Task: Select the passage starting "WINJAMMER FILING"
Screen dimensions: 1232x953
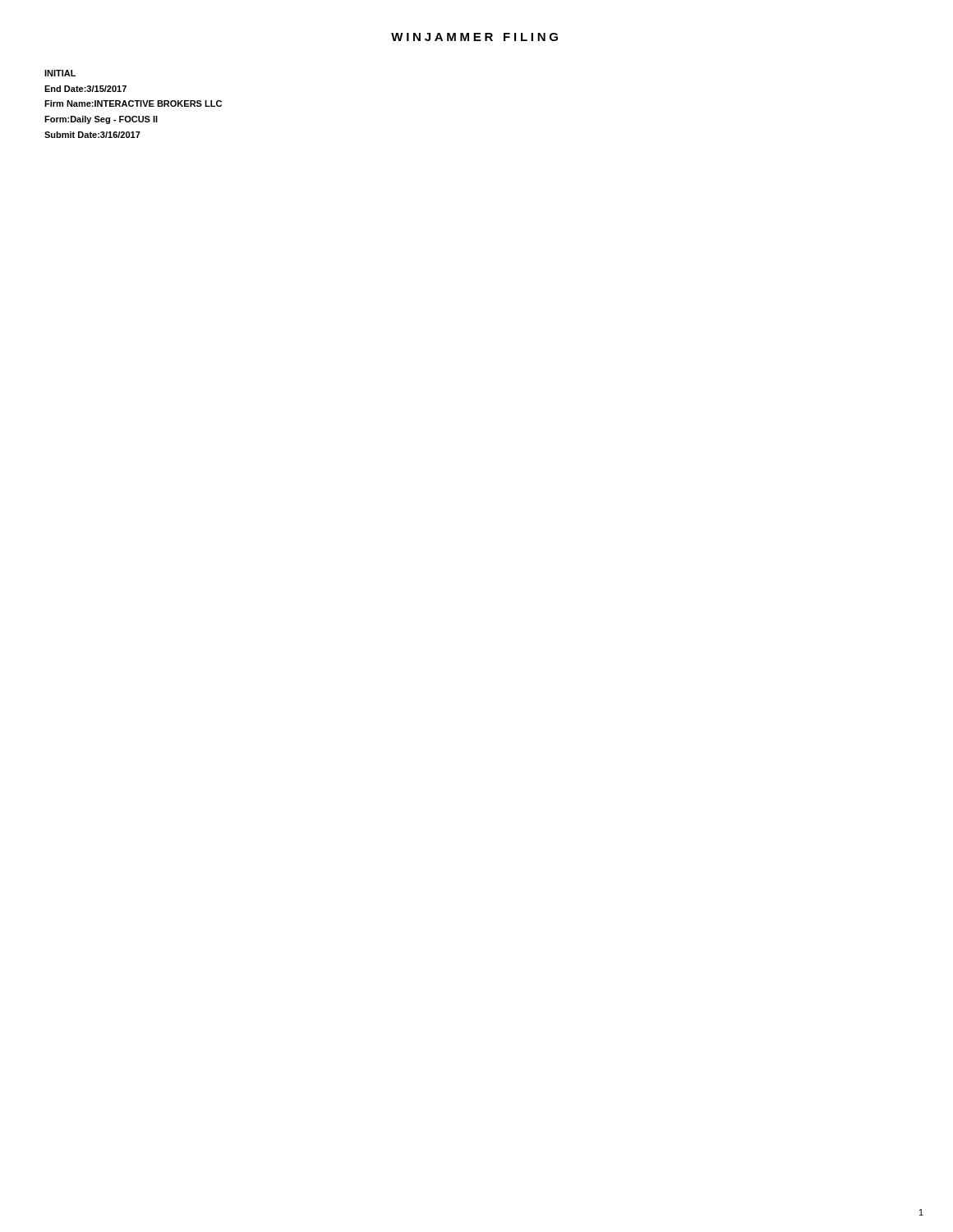Action: click(x=476, y=37)
